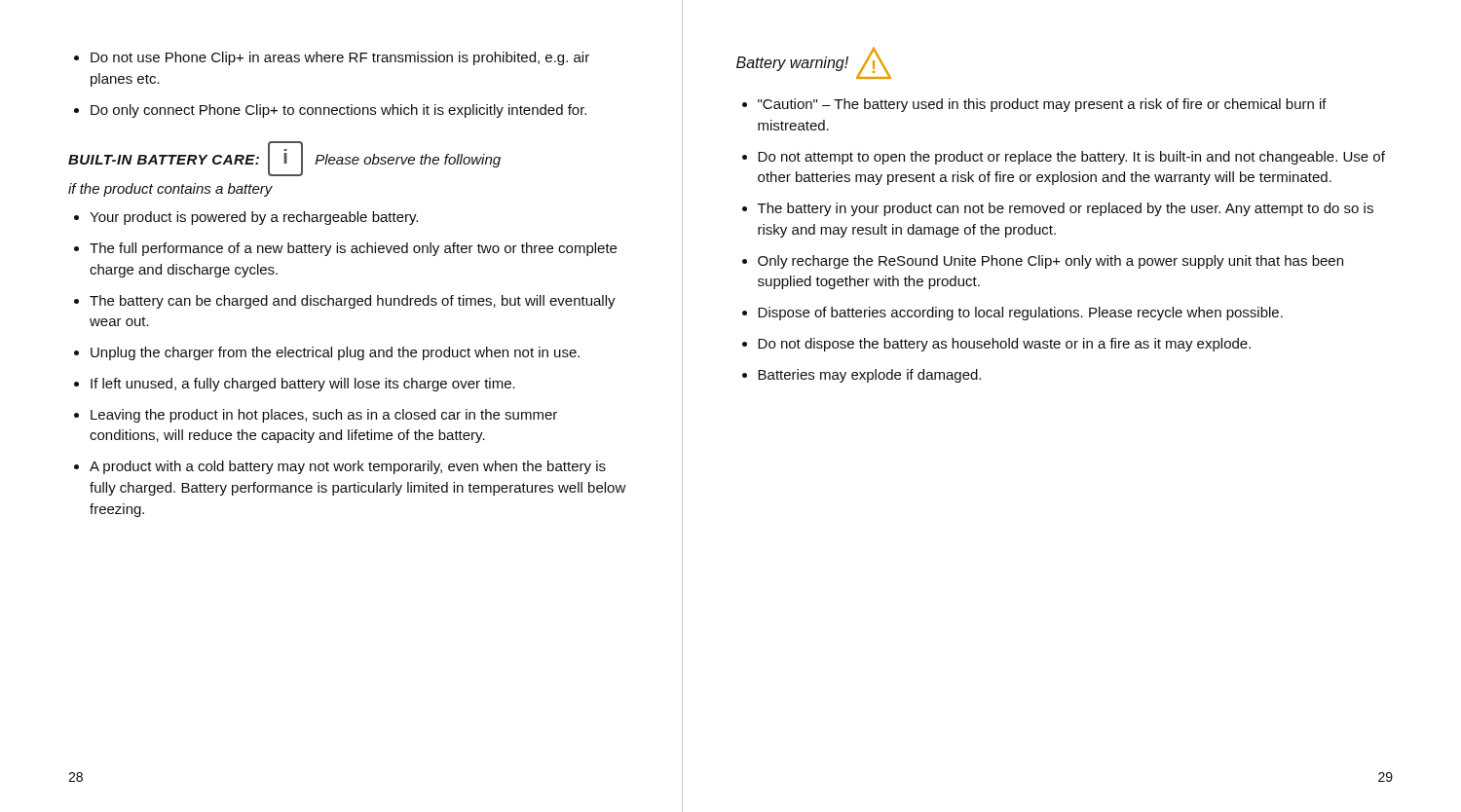This screenshot has width=1461, height=812.
Task: Click on the element starting "Do not attempt to open the product"
Action: pos(1064,167)
